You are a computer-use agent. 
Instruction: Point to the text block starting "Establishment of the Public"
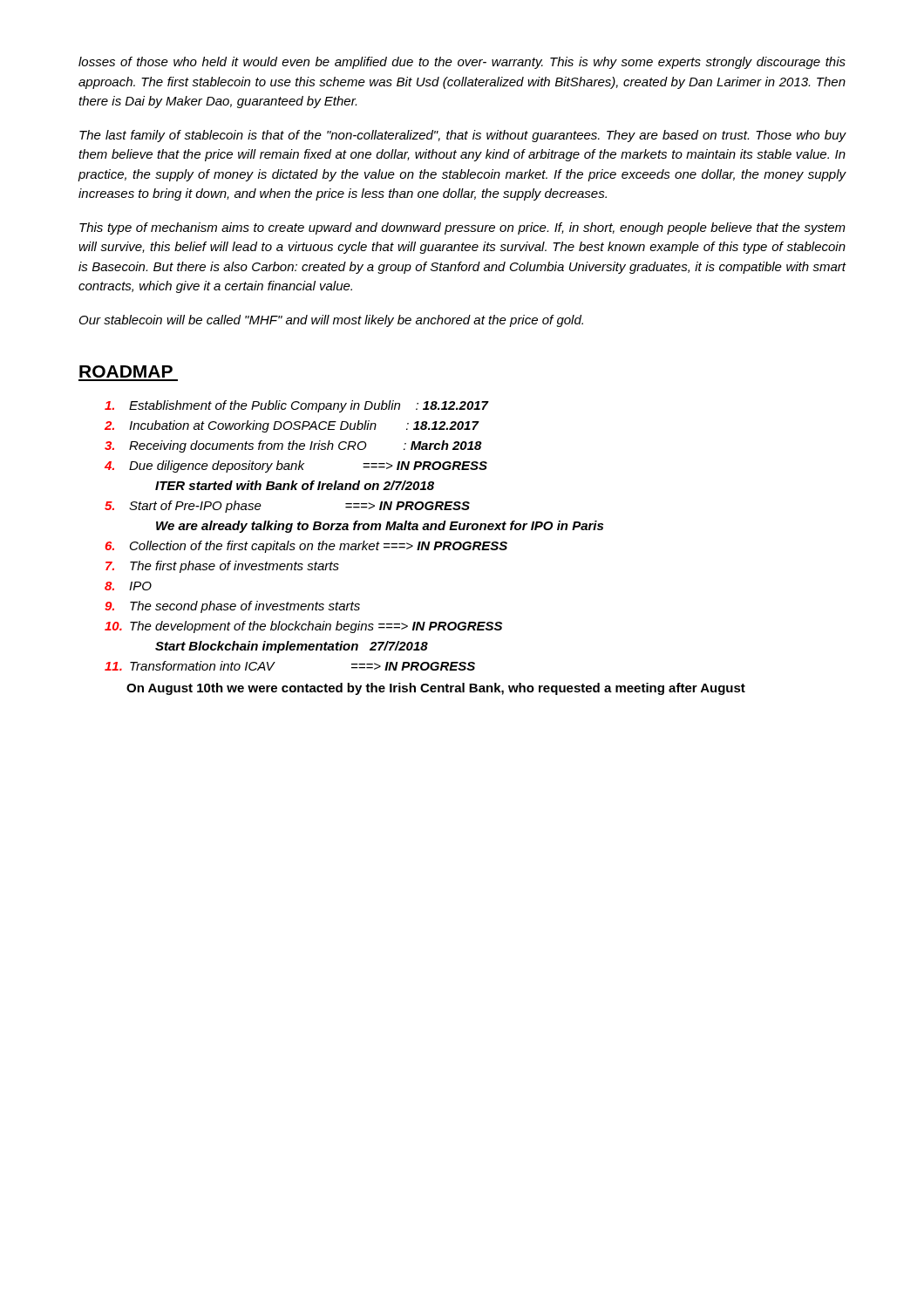click(x=475, y=405)
